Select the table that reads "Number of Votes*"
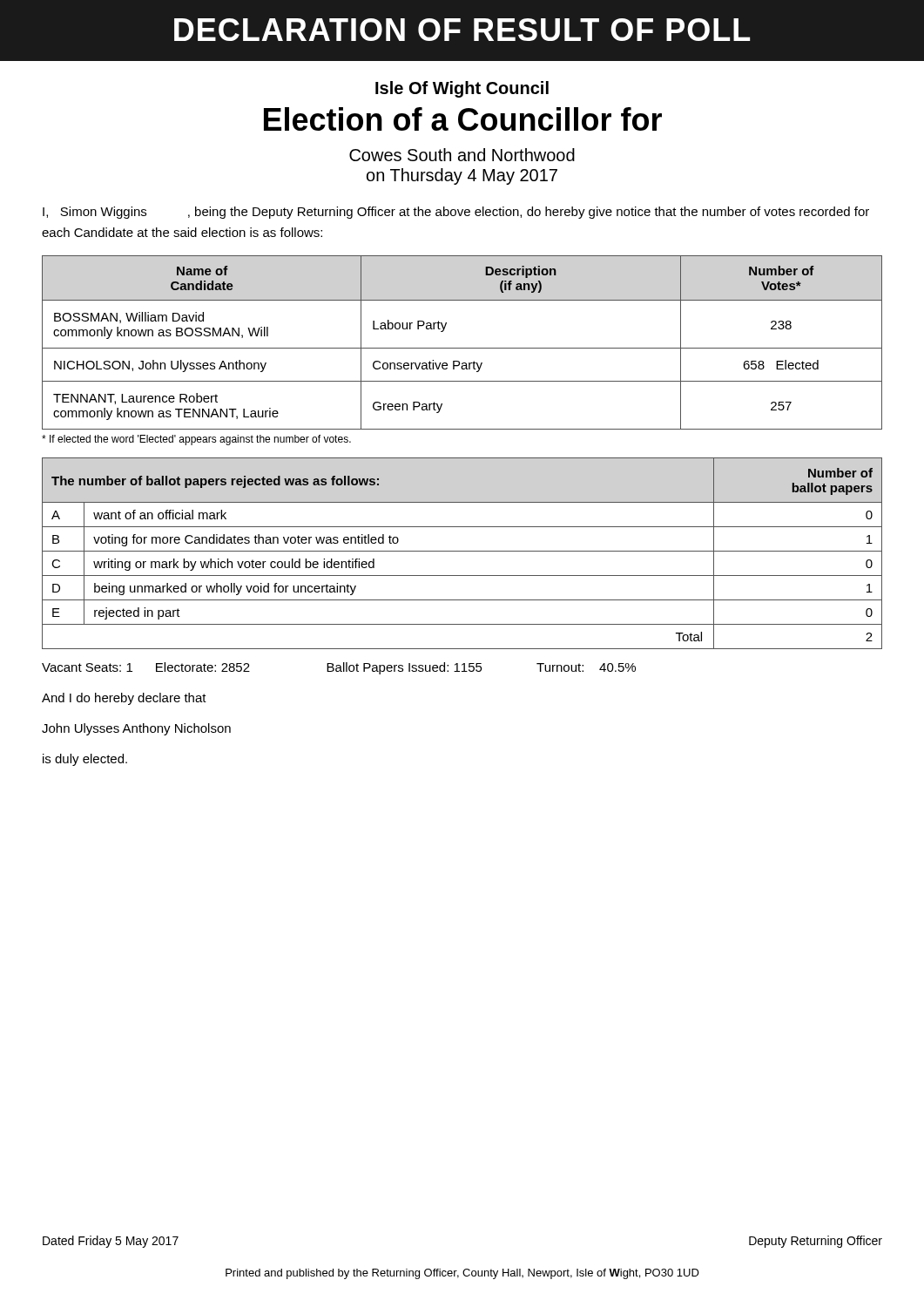The height and width of the screenshot is (1307, 924). 462,342
